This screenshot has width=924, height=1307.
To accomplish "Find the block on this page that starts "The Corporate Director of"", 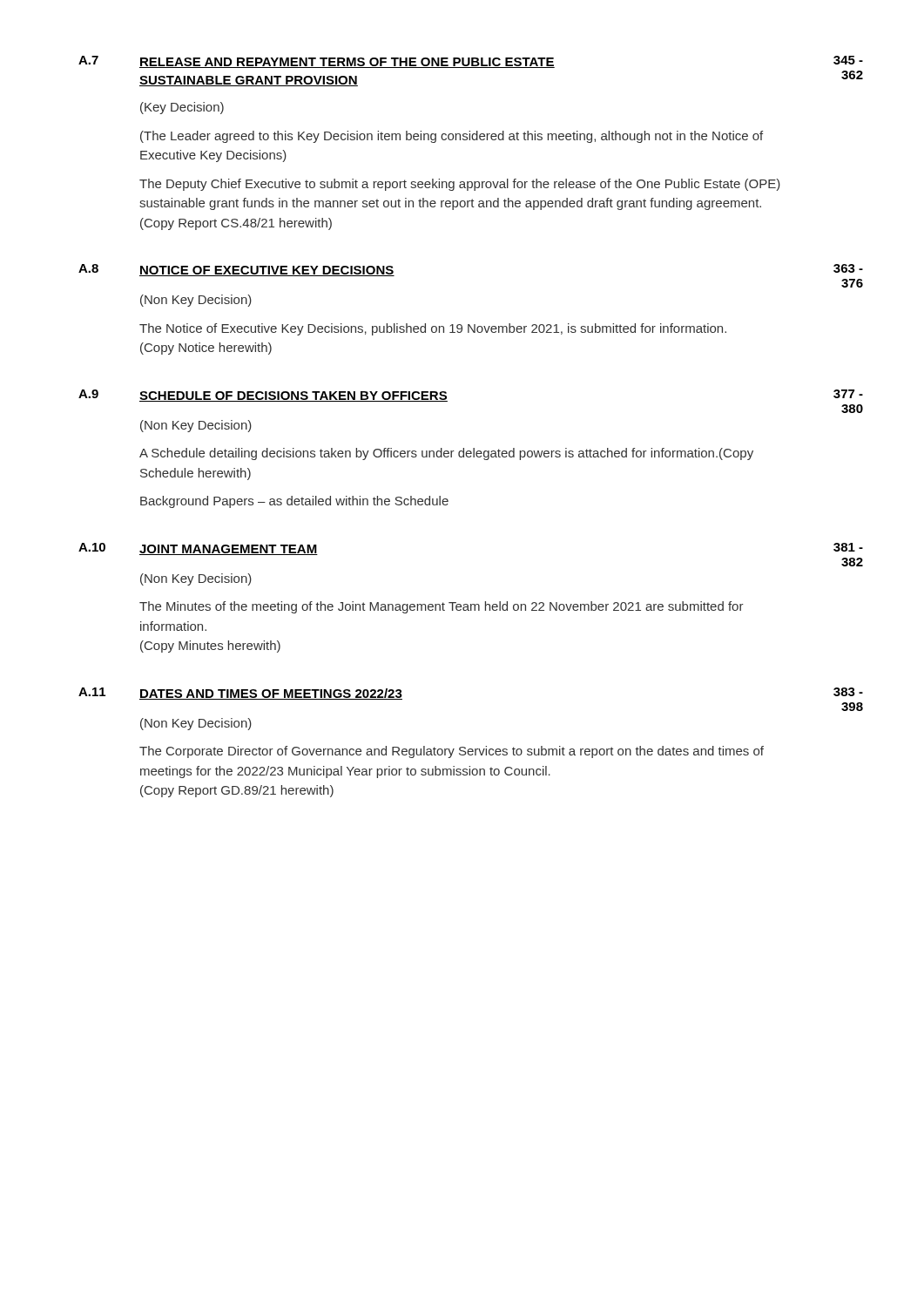I will click(x=452, y=770).
